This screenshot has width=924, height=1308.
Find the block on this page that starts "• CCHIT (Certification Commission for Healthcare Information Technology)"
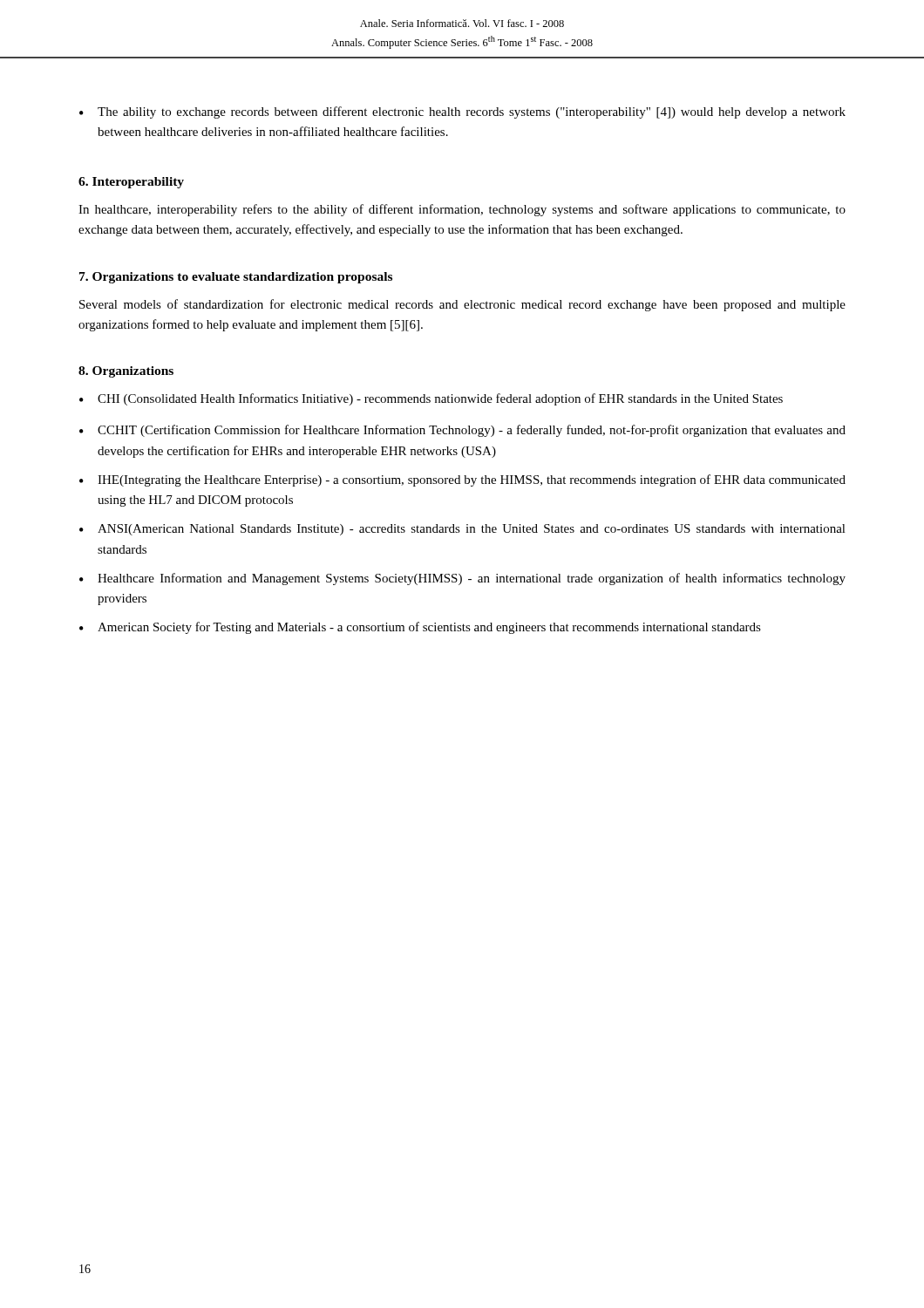pos(462,441)
